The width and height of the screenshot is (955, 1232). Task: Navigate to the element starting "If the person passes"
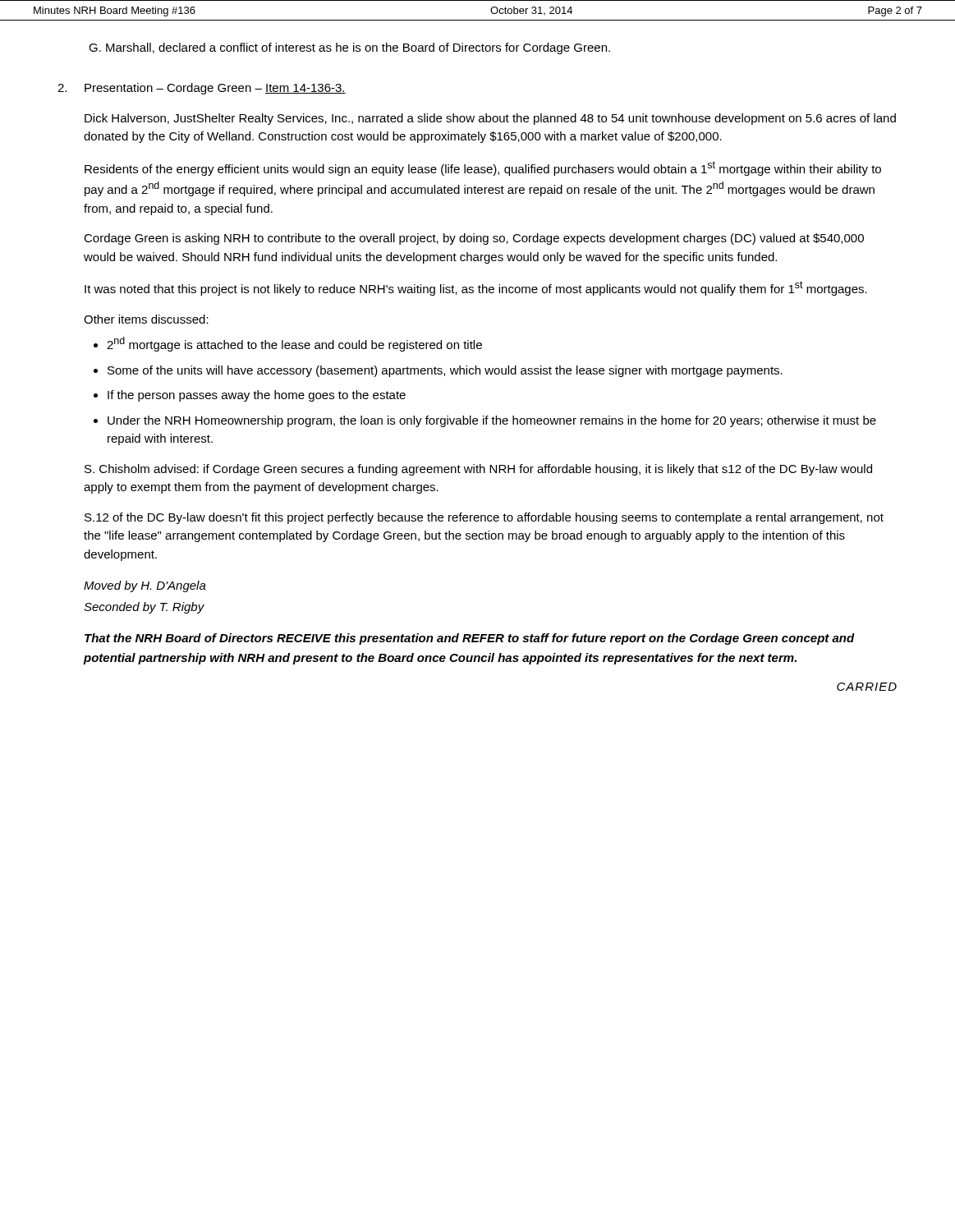(x=256, y=395)
